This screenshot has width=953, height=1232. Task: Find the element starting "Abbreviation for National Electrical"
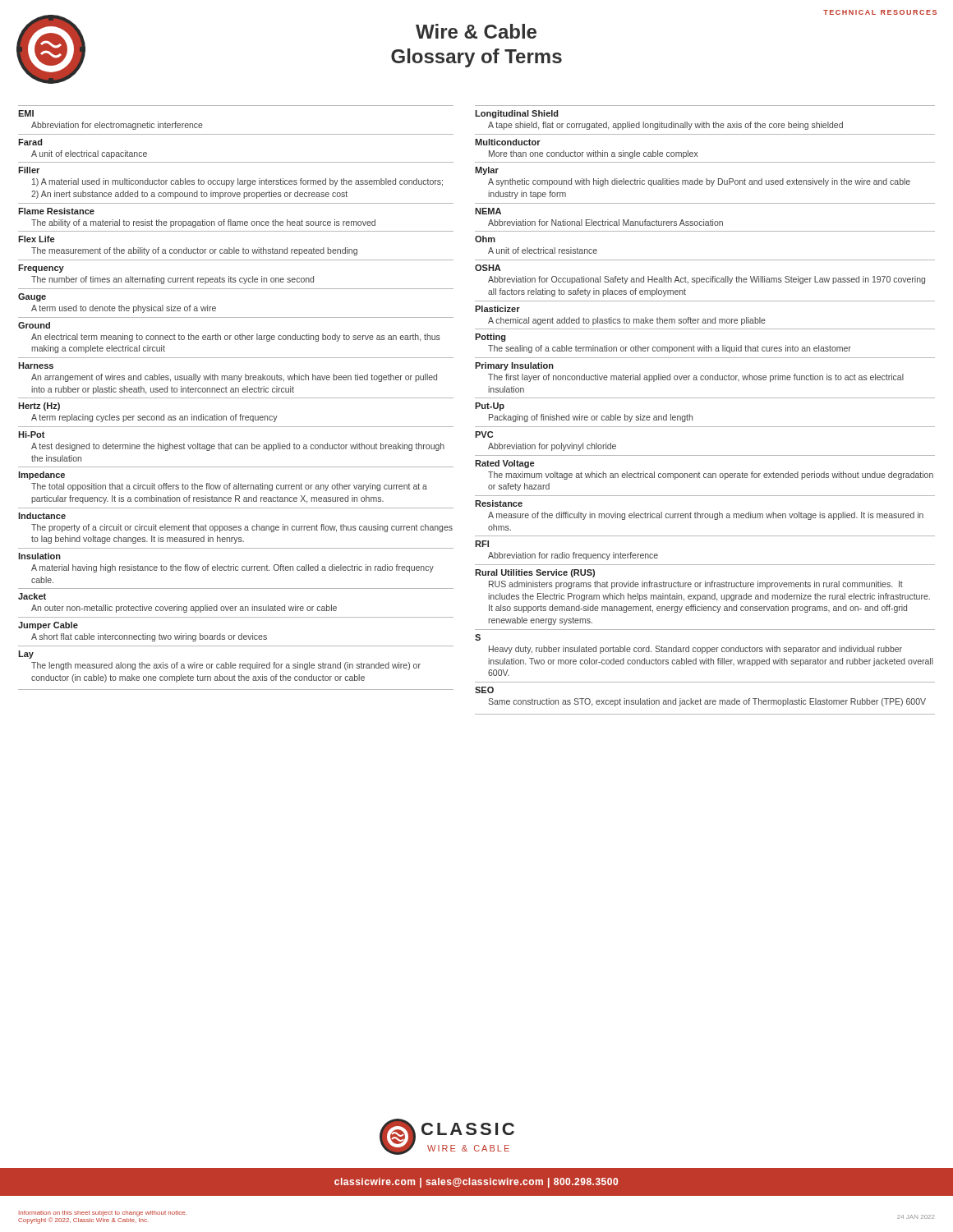(606, 222)
